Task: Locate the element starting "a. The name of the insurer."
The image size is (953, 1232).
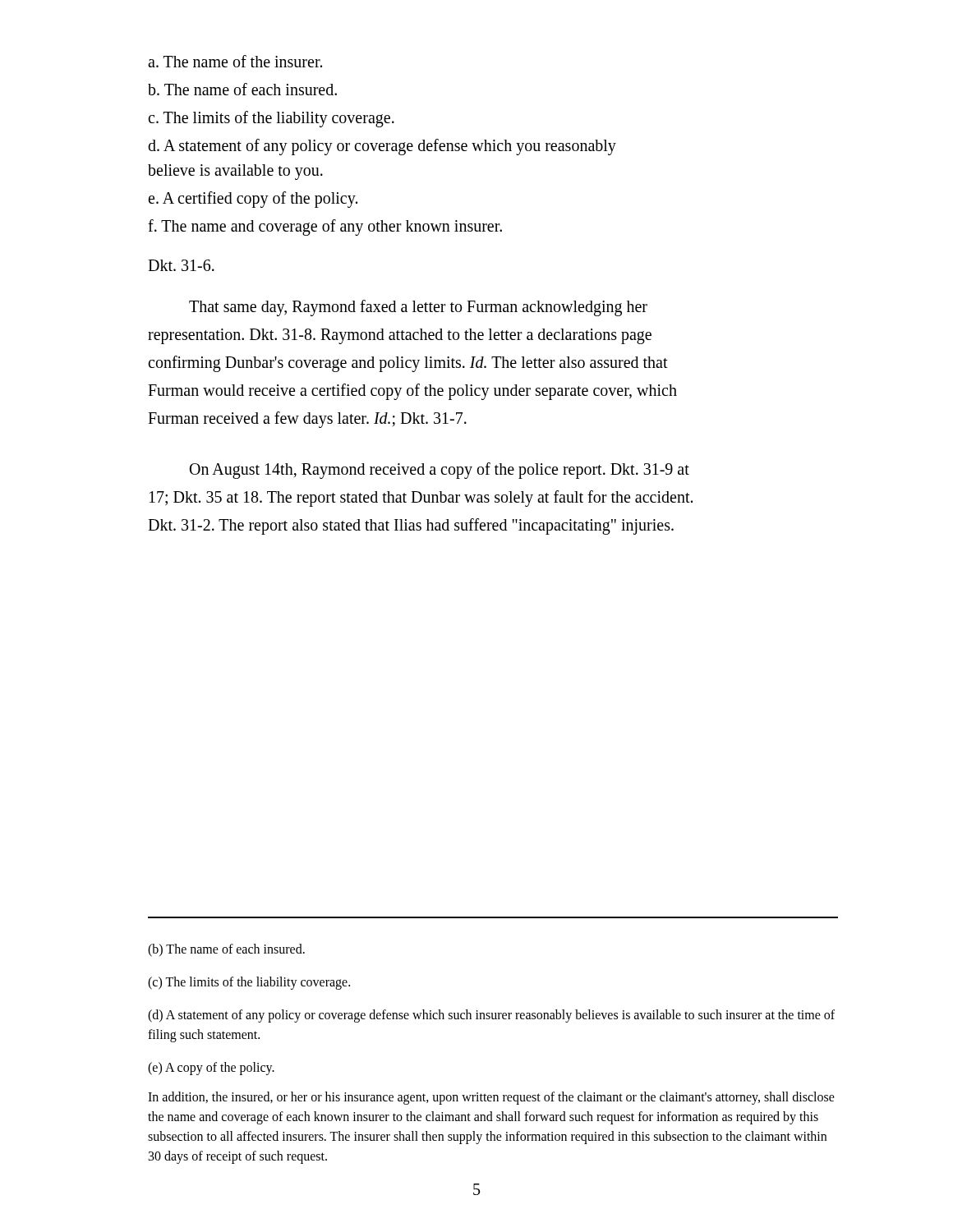Action: 235,61
